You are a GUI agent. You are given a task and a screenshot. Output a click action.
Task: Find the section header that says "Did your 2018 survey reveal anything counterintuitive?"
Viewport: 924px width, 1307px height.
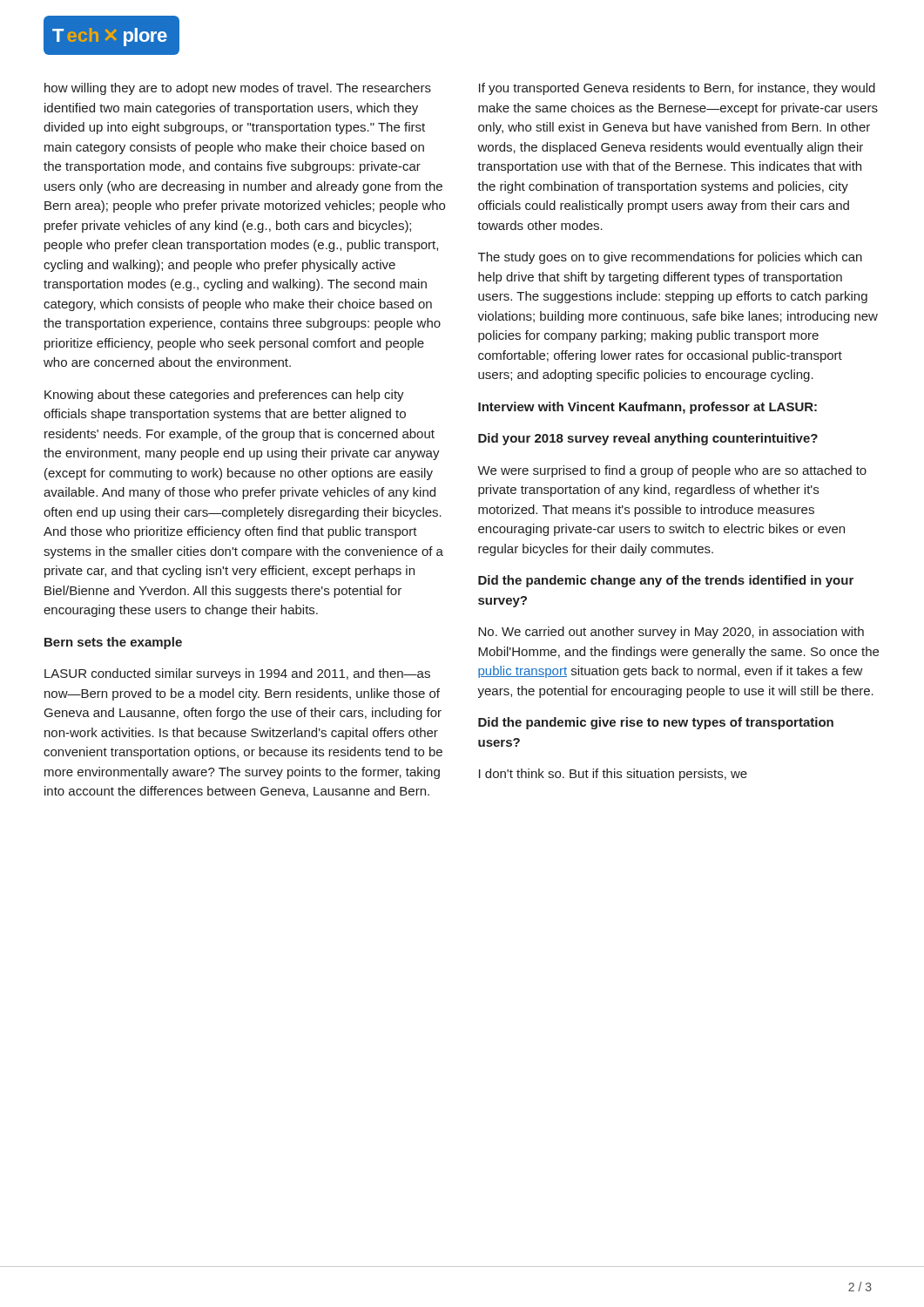[x=679, y=438]
